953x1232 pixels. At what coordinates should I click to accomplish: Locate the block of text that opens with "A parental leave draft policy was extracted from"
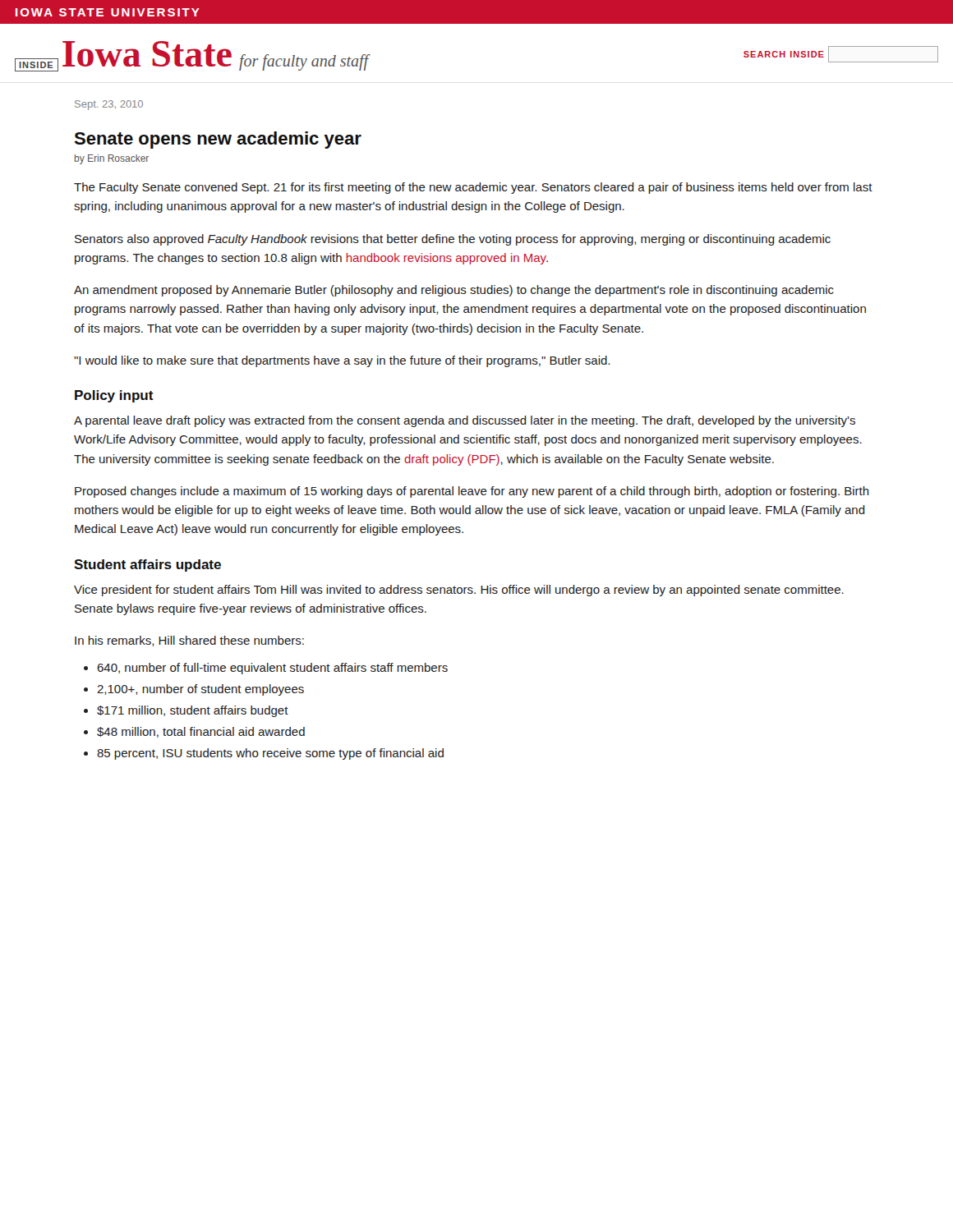[468, 439]
